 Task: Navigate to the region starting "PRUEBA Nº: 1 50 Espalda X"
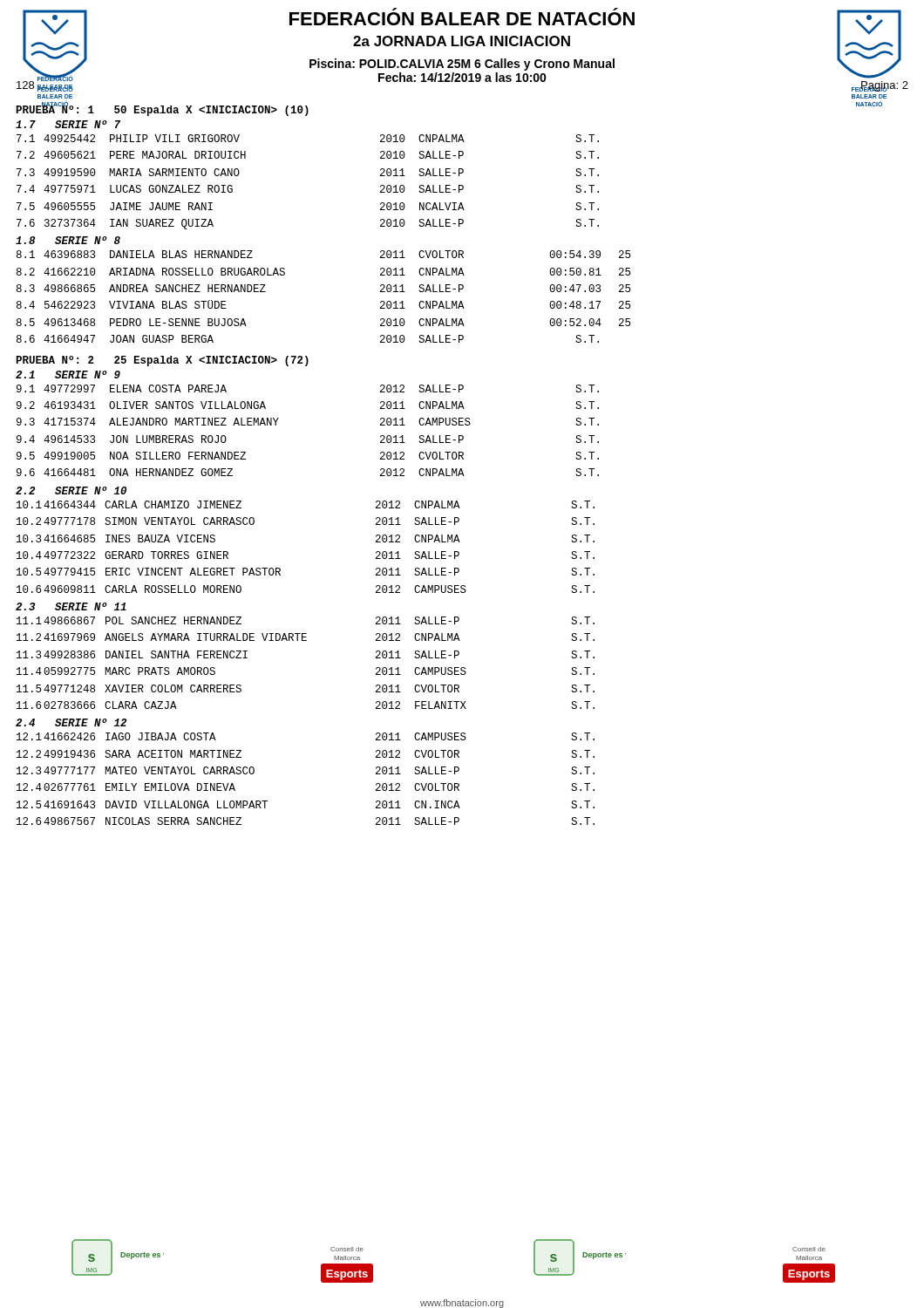click(x=163, y=111)
